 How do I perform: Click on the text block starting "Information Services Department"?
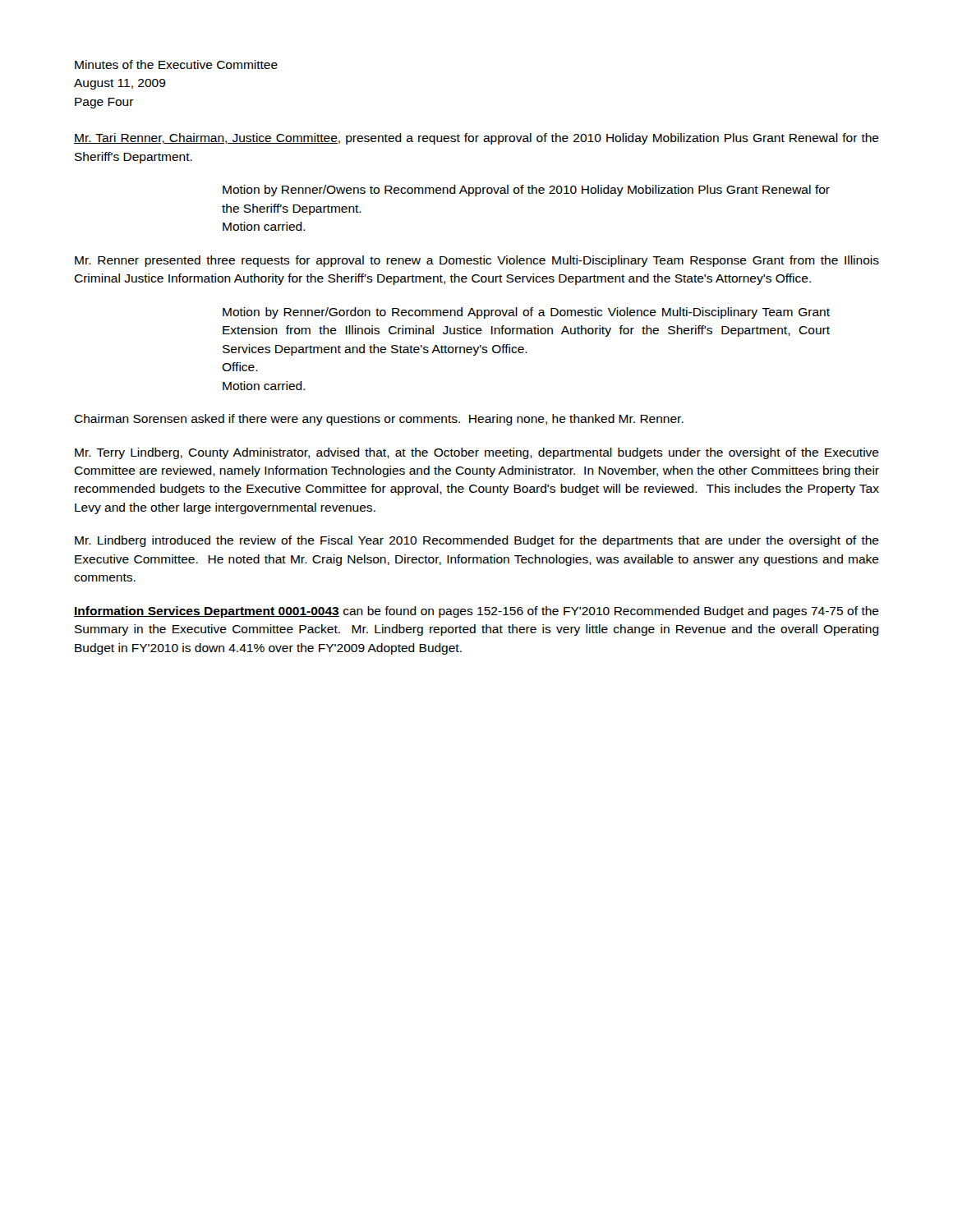click(476, 629)
